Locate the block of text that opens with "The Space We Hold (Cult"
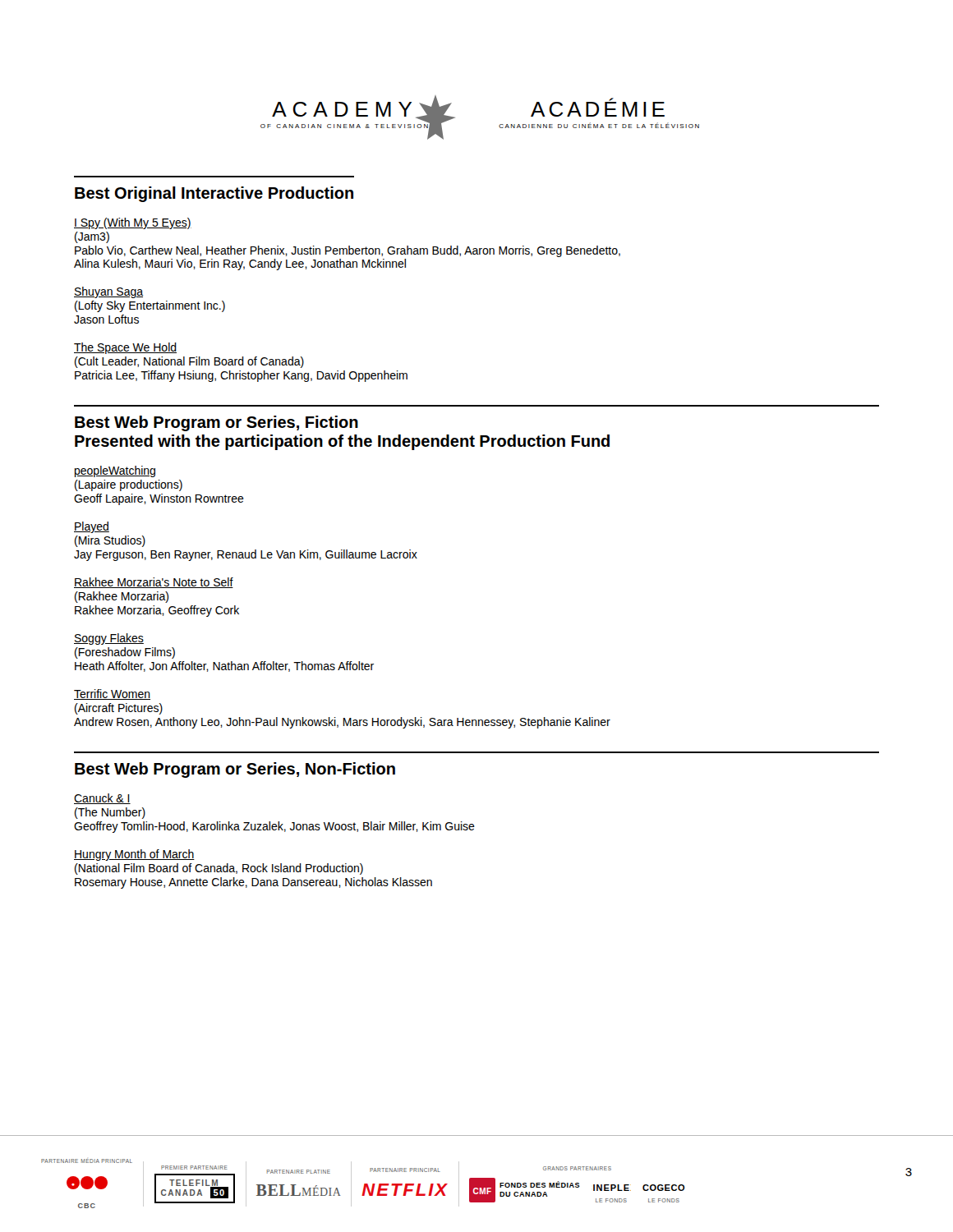The width and height of the screenshot is (953, 1232). (x=125, y=348)
